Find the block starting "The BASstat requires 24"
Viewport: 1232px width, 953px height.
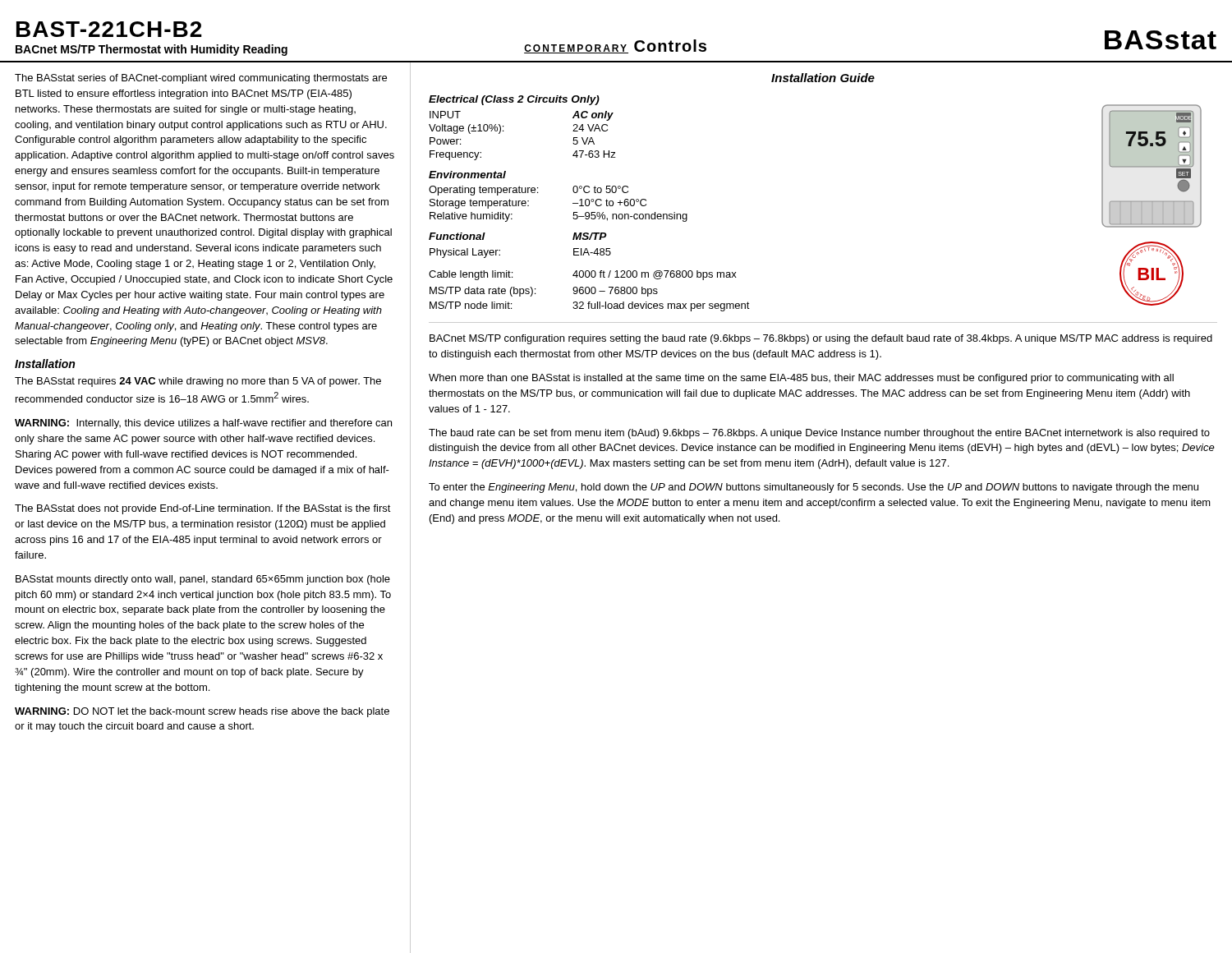pyautogui.click(x=198, y=390)
